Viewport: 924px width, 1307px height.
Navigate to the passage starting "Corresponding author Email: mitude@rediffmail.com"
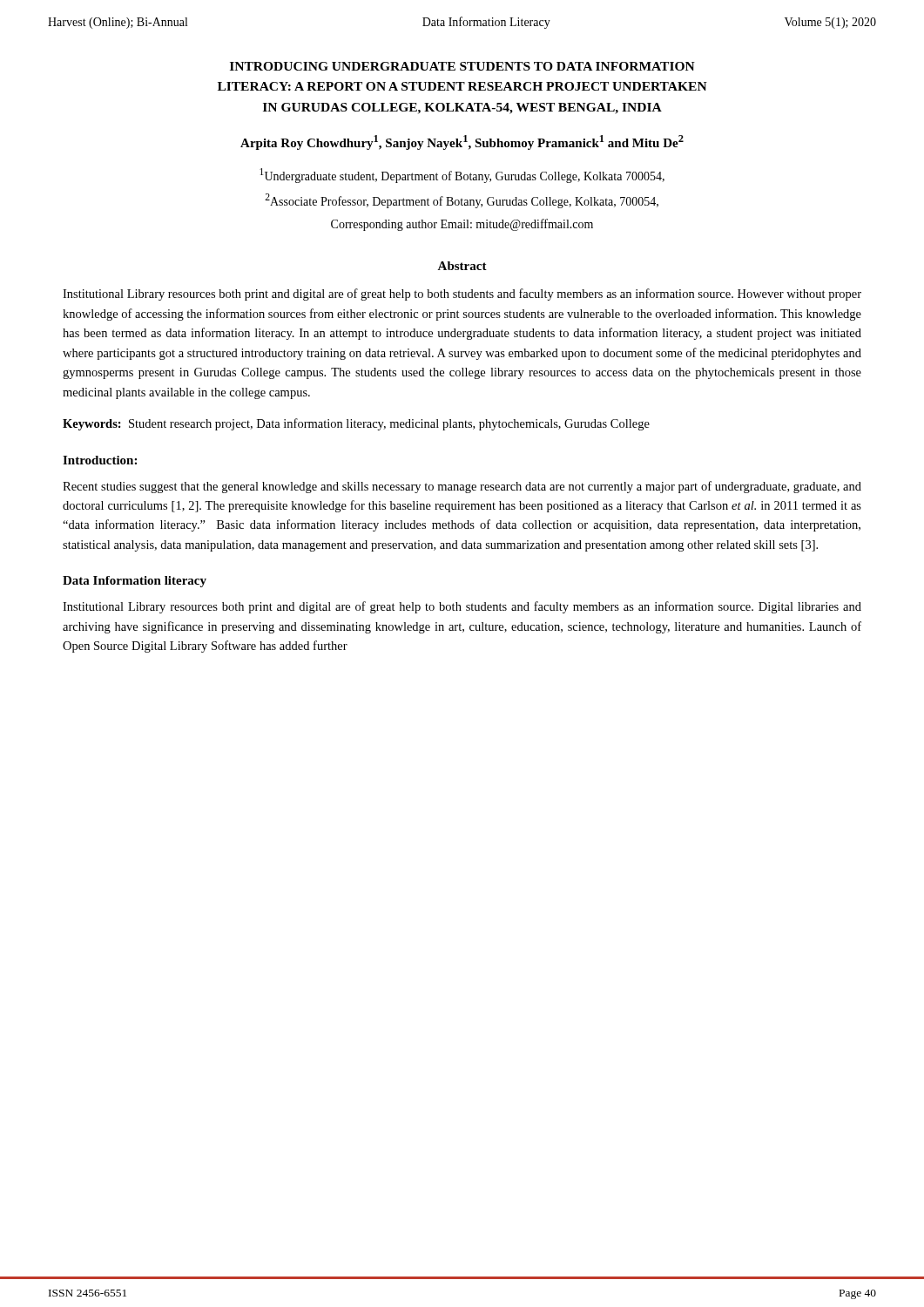click(x=462, y=224)
